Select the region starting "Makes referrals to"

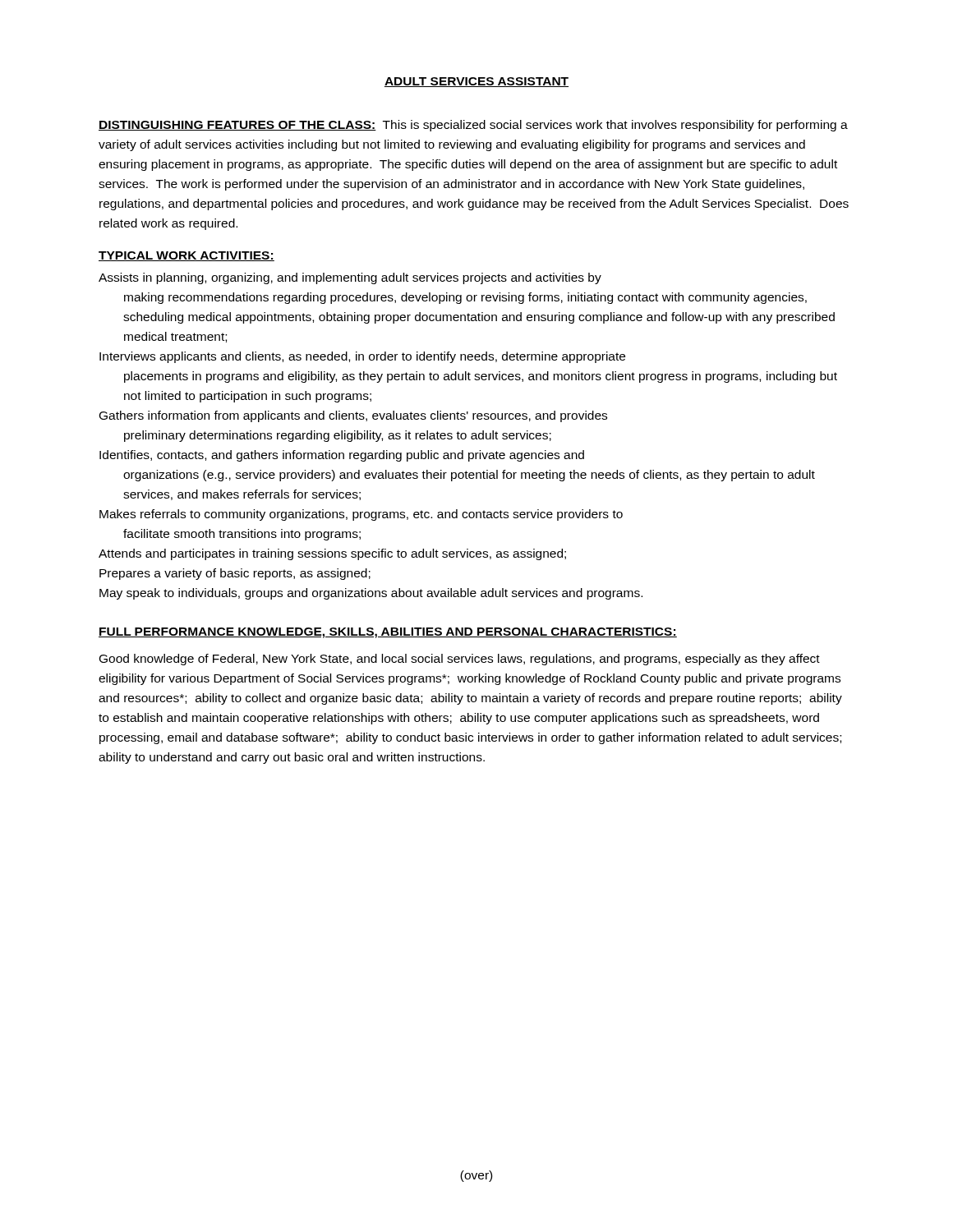click(476, 524)
